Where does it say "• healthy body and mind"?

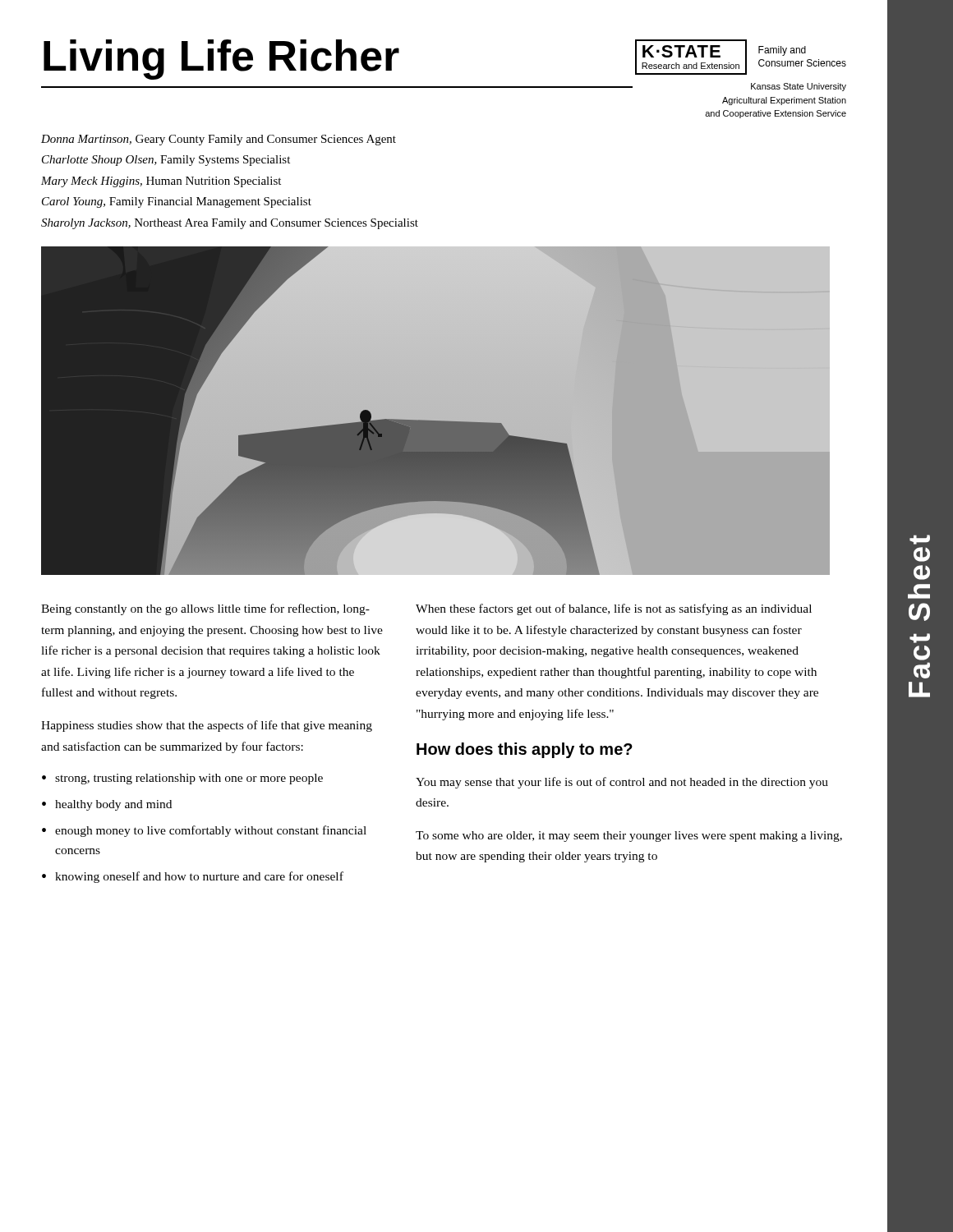[107, 804]
